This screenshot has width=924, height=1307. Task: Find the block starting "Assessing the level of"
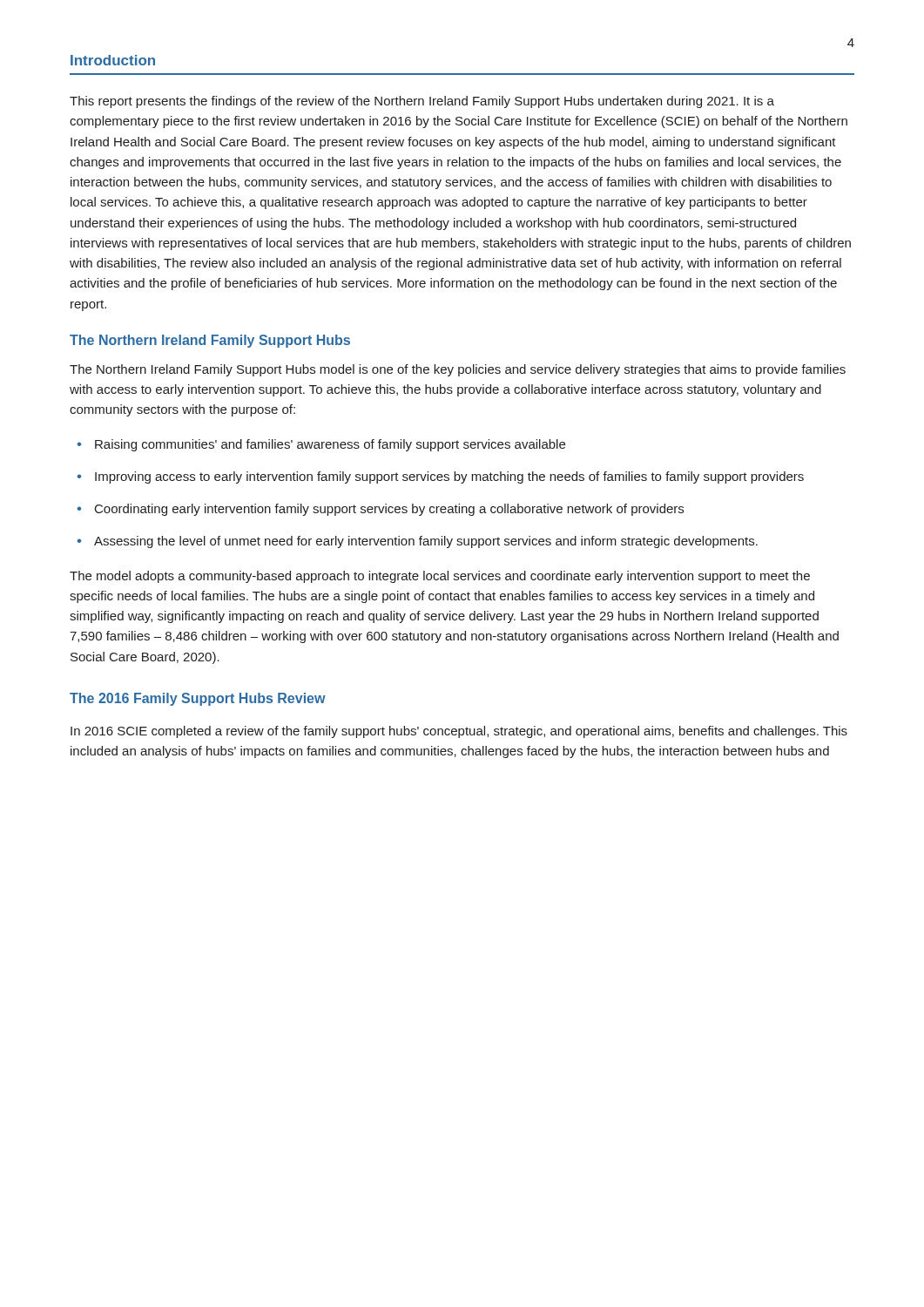tap(426, 541)
